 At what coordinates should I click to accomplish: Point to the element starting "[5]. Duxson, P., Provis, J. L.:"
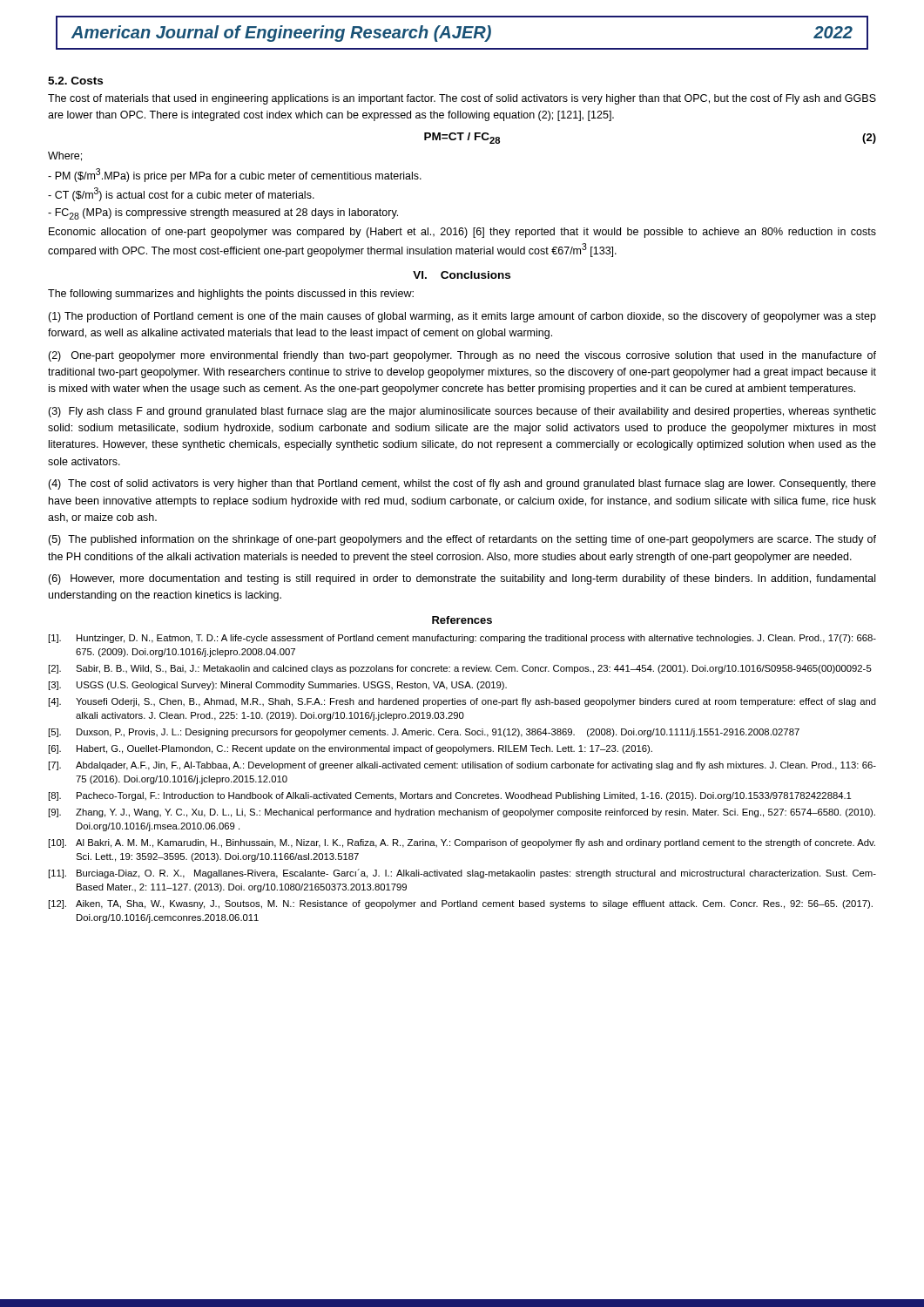coord(462,732)
